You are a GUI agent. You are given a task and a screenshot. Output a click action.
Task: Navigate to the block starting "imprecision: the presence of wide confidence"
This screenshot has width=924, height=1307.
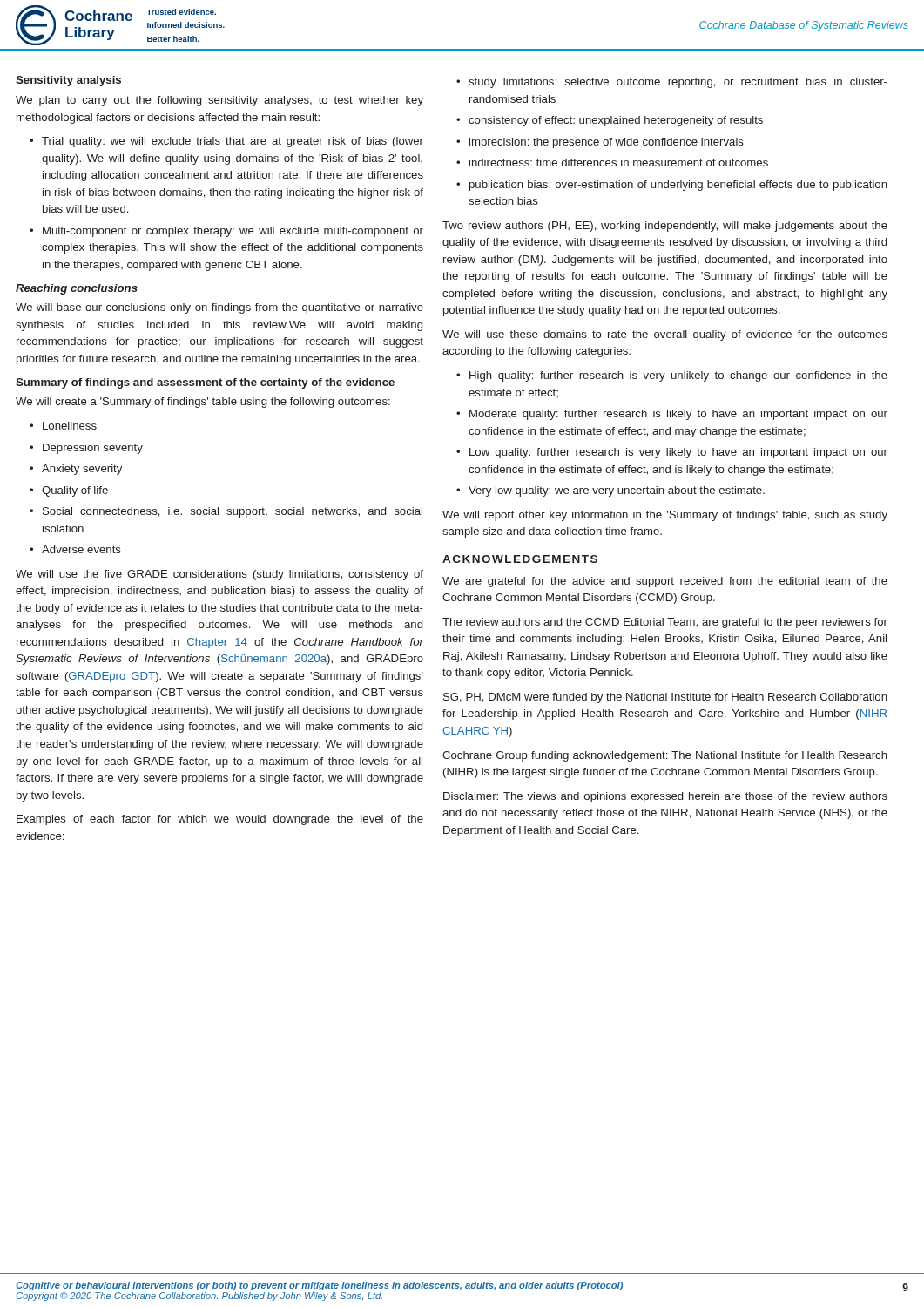pos(606,141)
